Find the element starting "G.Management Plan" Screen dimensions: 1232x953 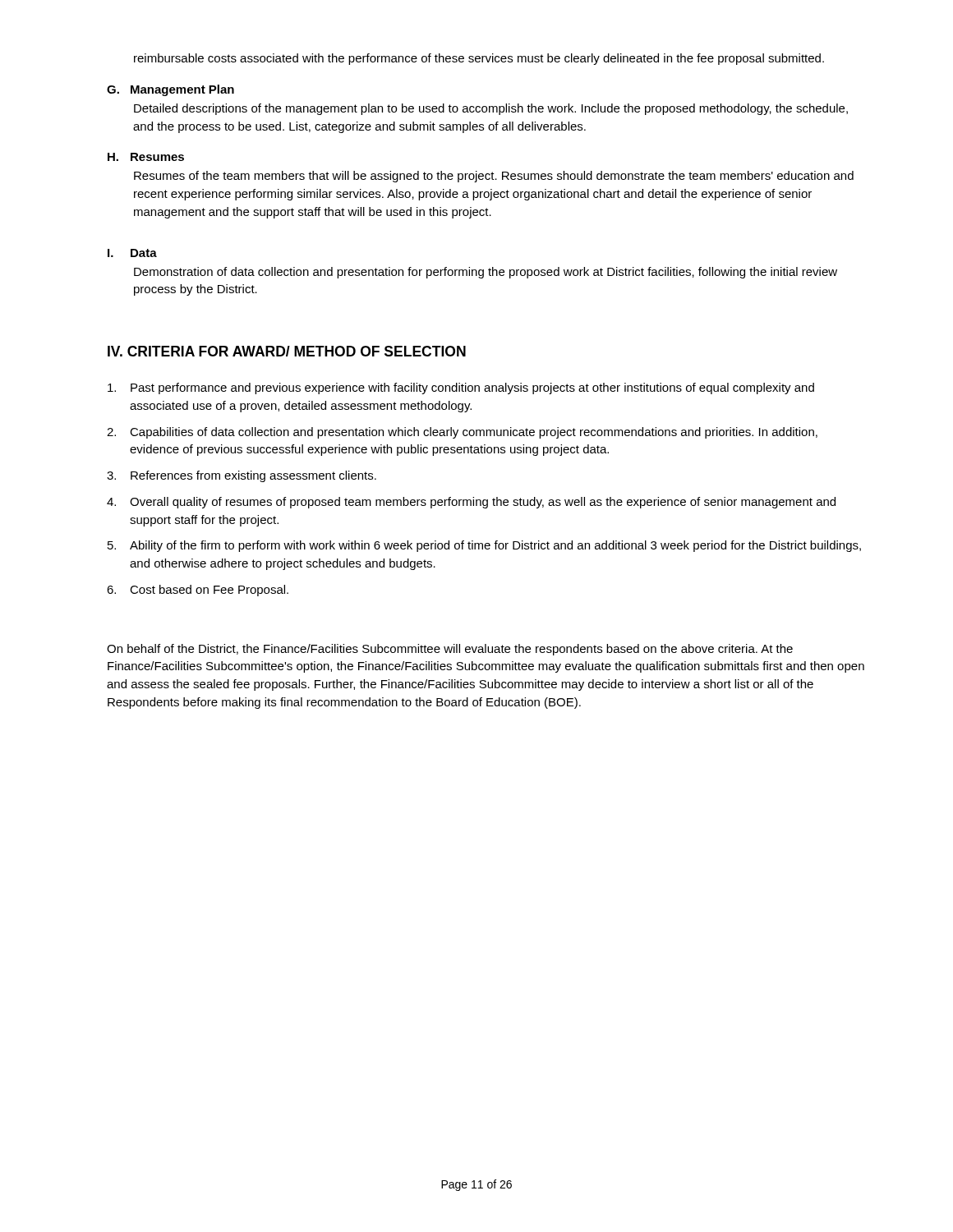click(x=171, y=89)
